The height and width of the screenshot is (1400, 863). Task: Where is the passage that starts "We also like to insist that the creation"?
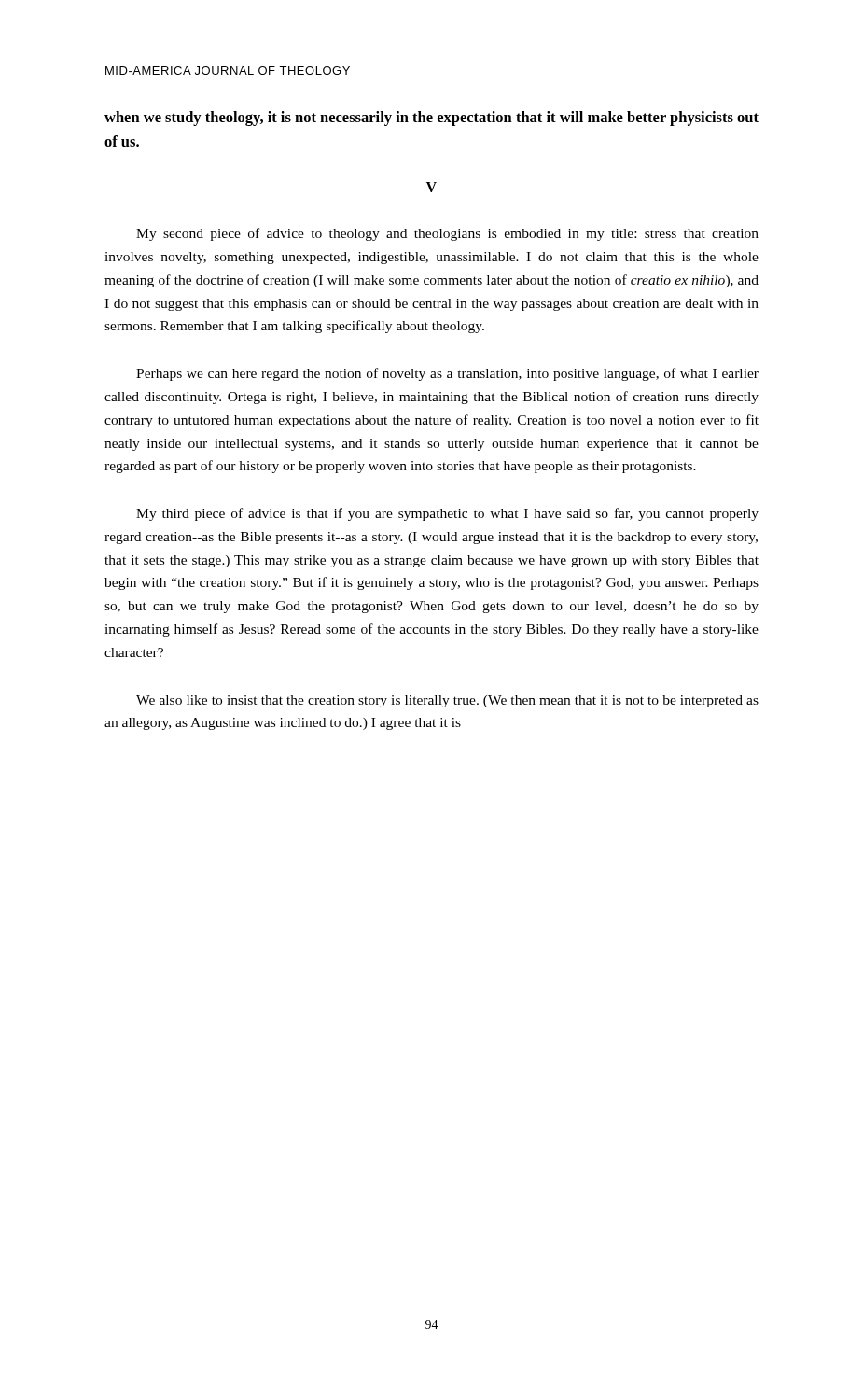pyautogui.click(x=432, y=712)
